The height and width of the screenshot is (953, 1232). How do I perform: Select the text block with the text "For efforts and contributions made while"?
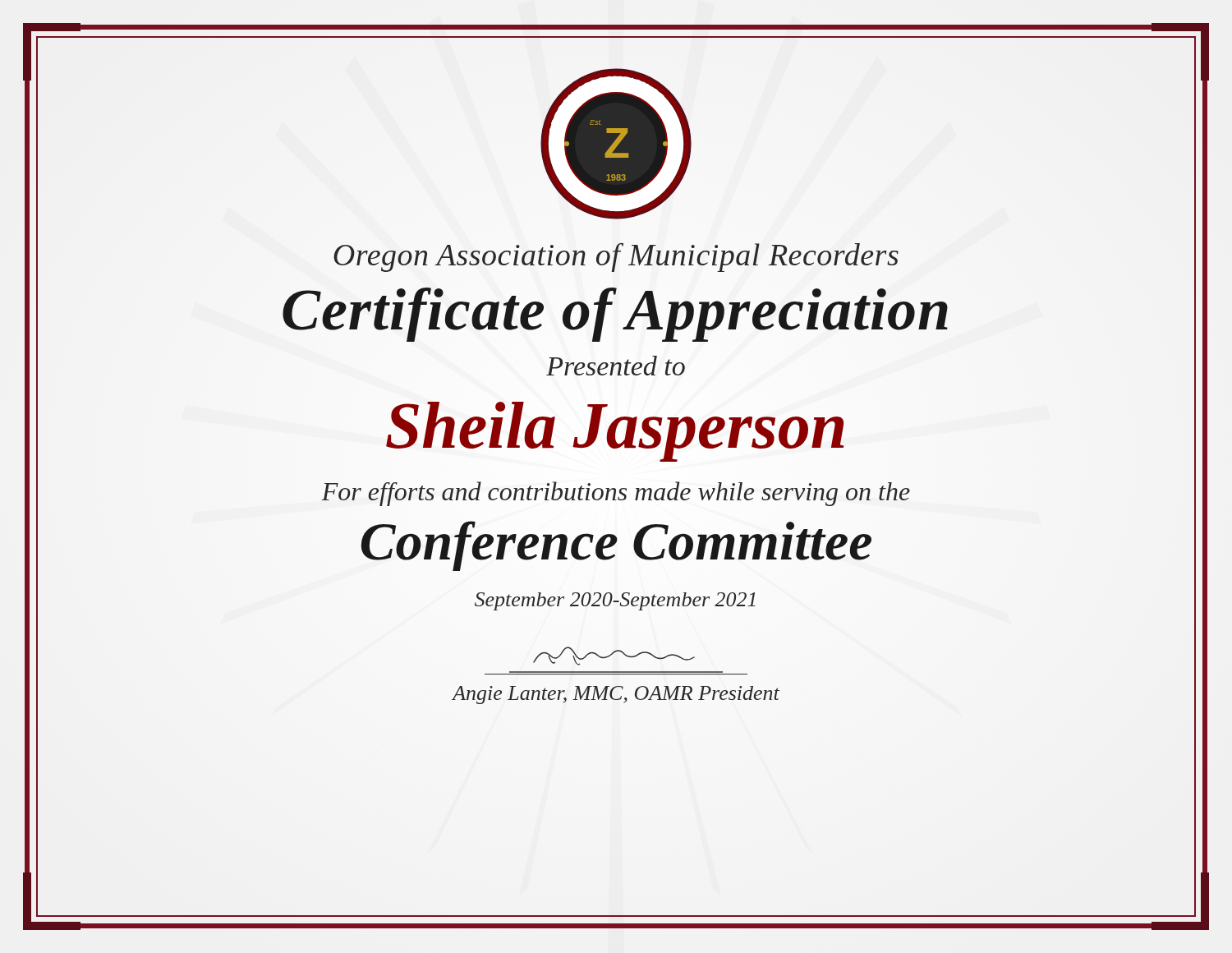click(616, 491)
